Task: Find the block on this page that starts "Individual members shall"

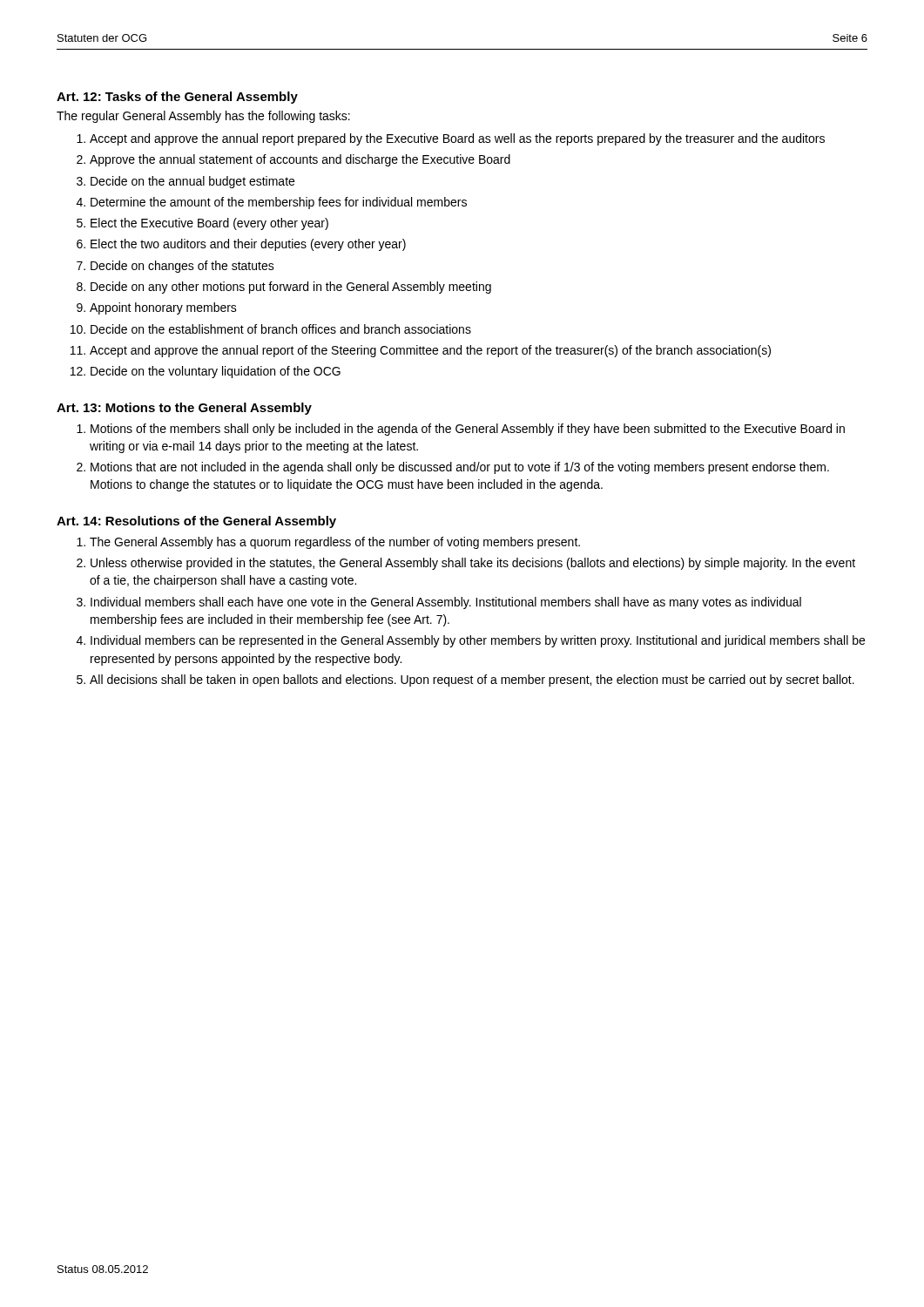Action: [446, 611]
